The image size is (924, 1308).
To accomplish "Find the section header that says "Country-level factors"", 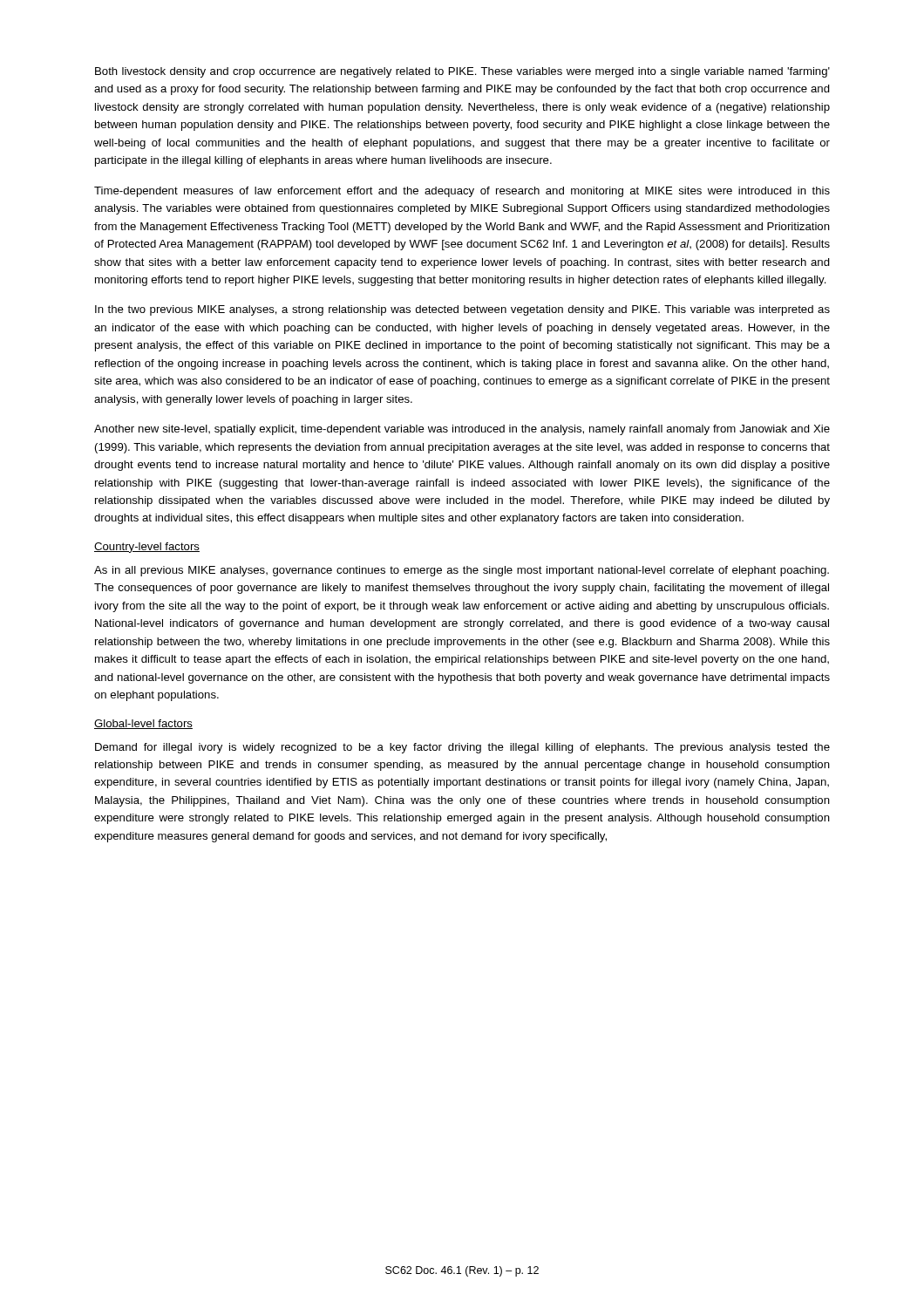I will [147, 546].
